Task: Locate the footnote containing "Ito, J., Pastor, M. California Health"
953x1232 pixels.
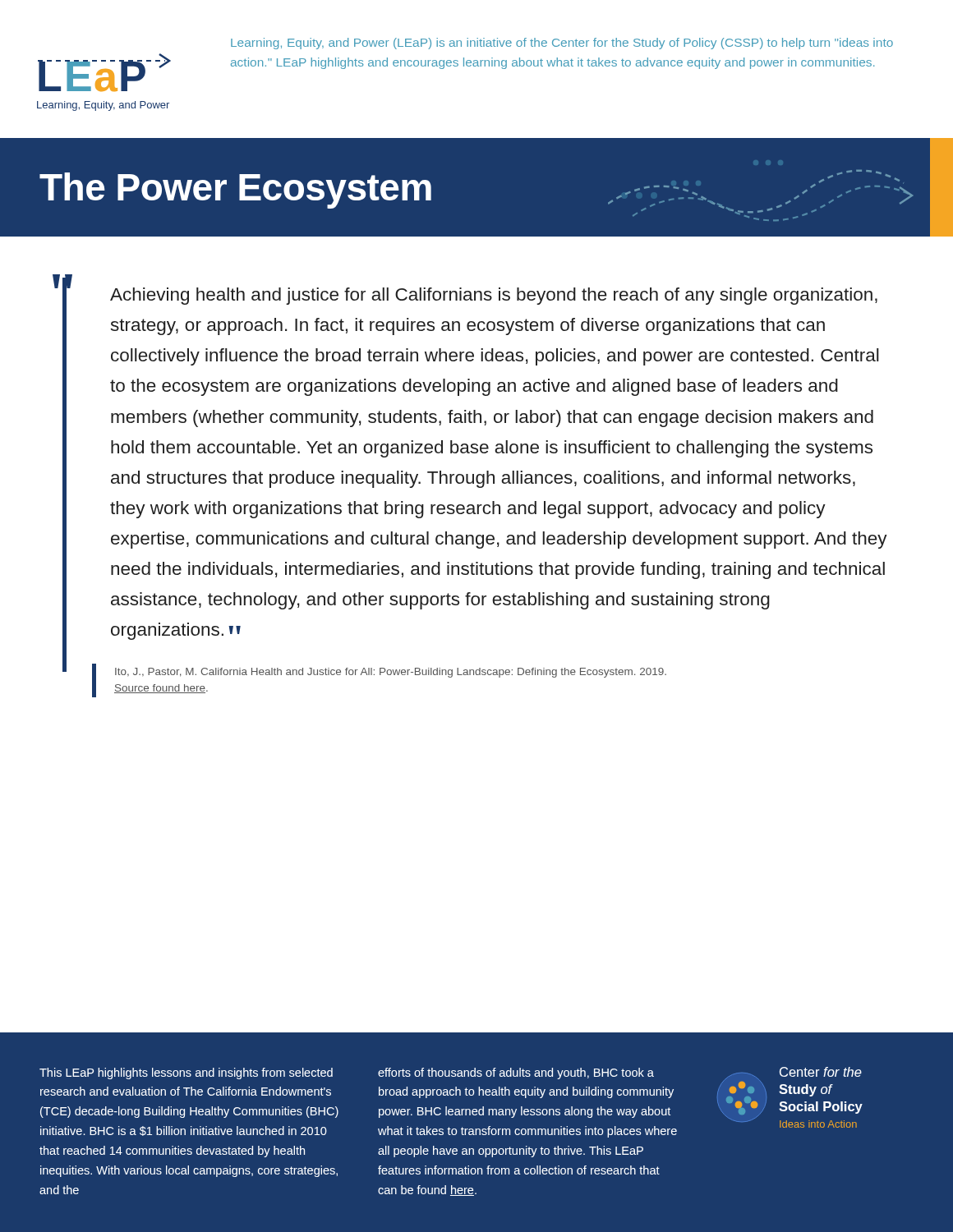Action: tap(391, 680)
